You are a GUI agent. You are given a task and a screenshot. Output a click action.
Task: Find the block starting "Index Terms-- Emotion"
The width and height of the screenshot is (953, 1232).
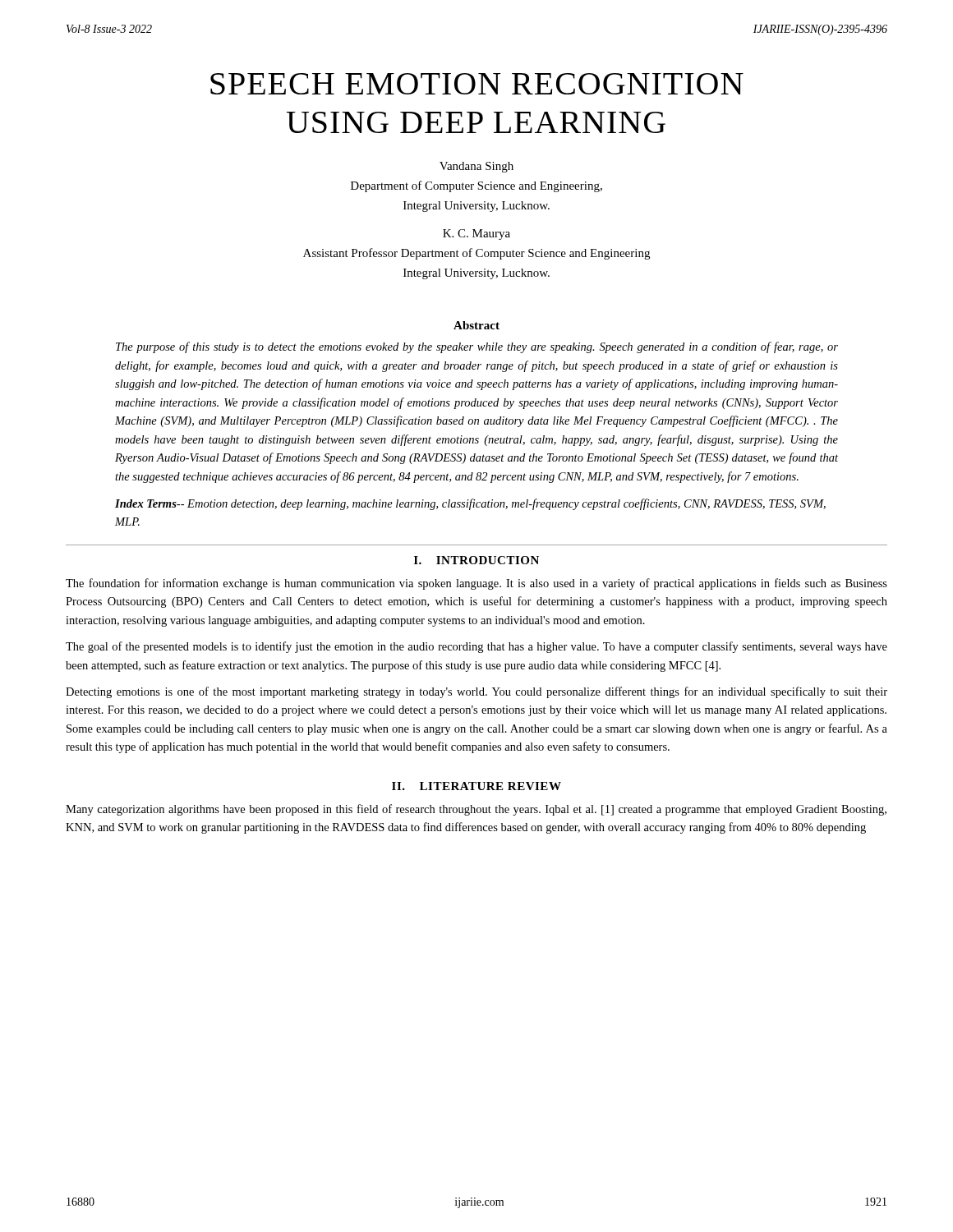click(471, 513)
